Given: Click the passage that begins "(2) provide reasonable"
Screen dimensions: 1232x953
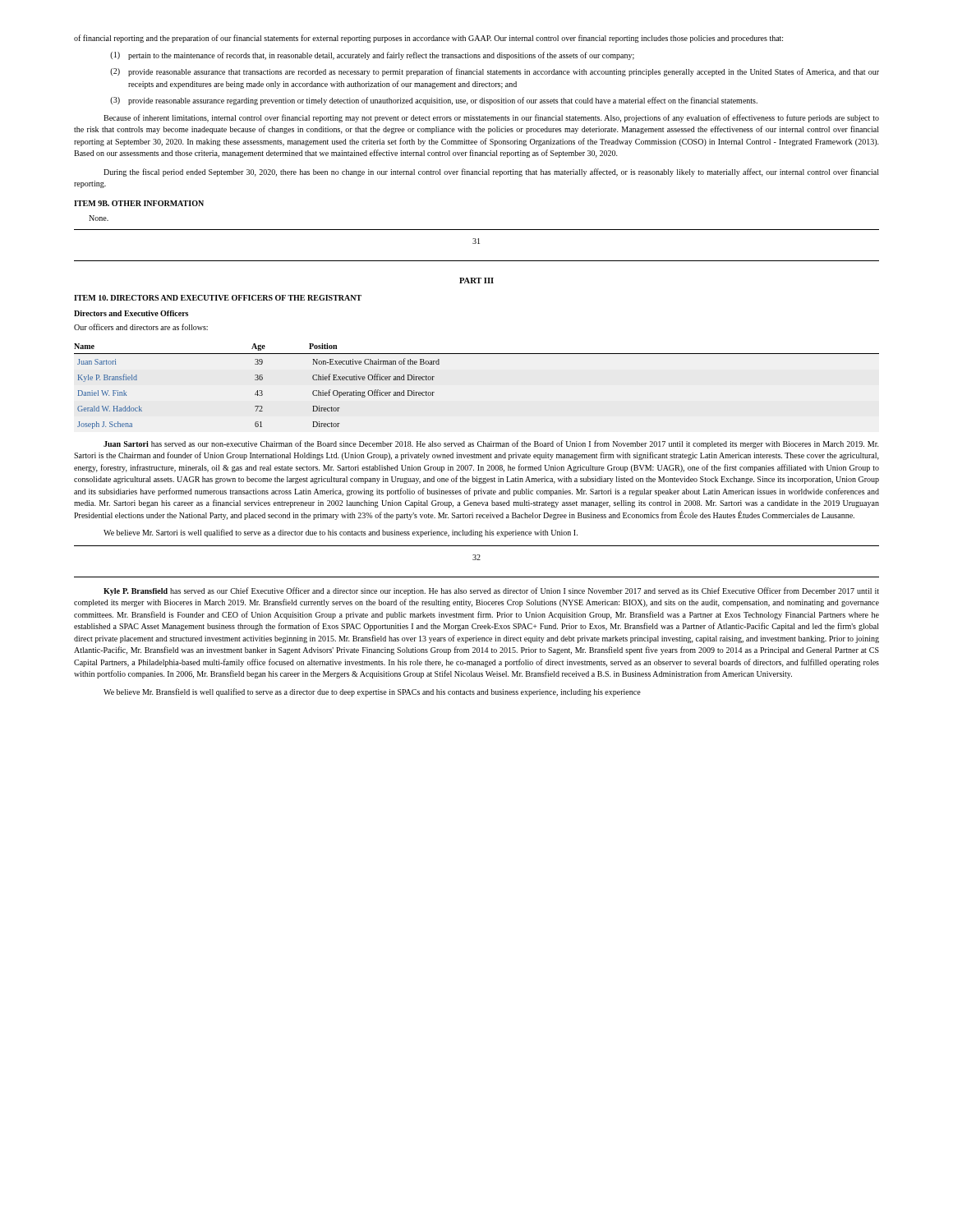Looking at the screenshot, I should 476,78.
